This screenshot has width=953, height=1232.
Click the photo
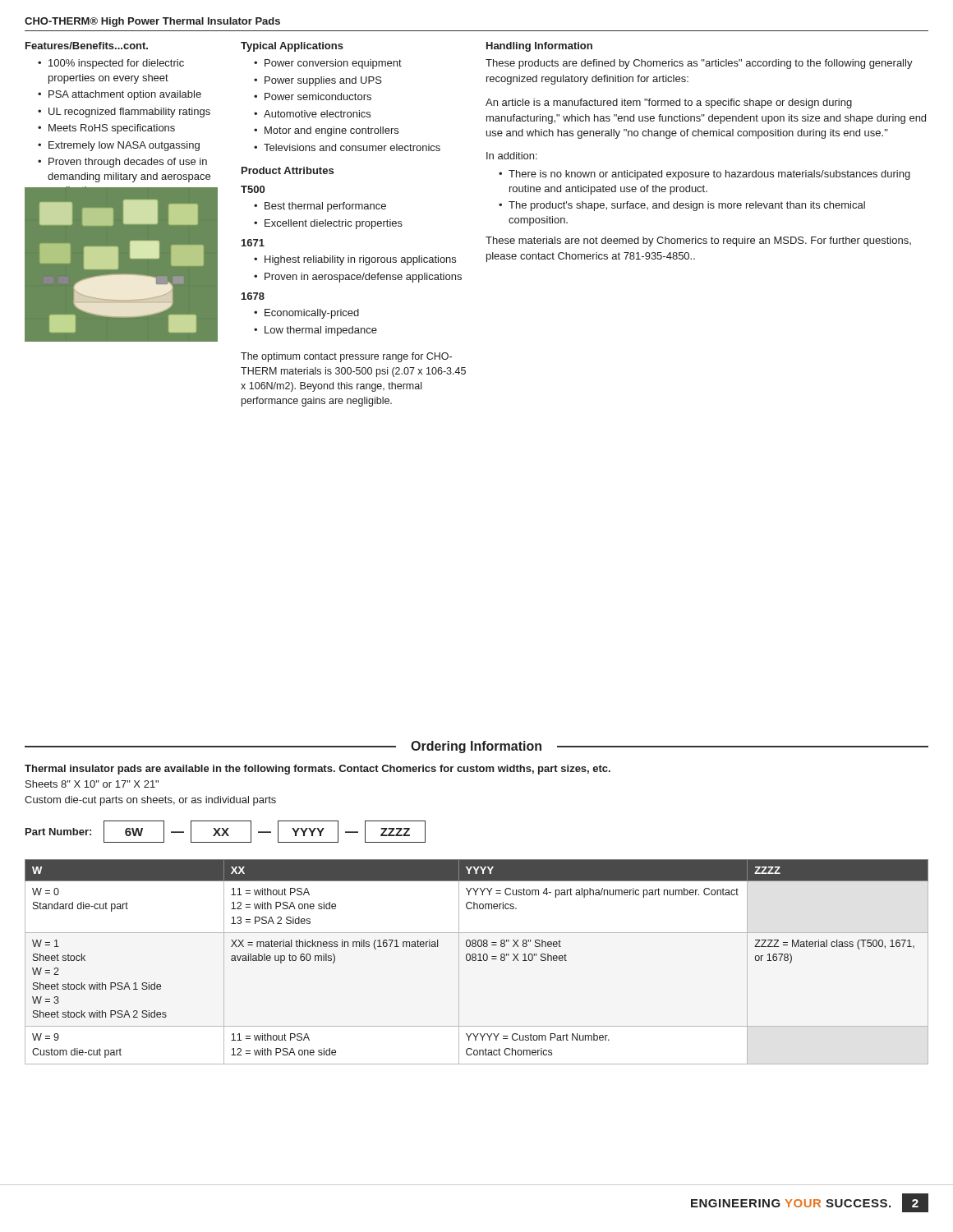pos(121,264)
